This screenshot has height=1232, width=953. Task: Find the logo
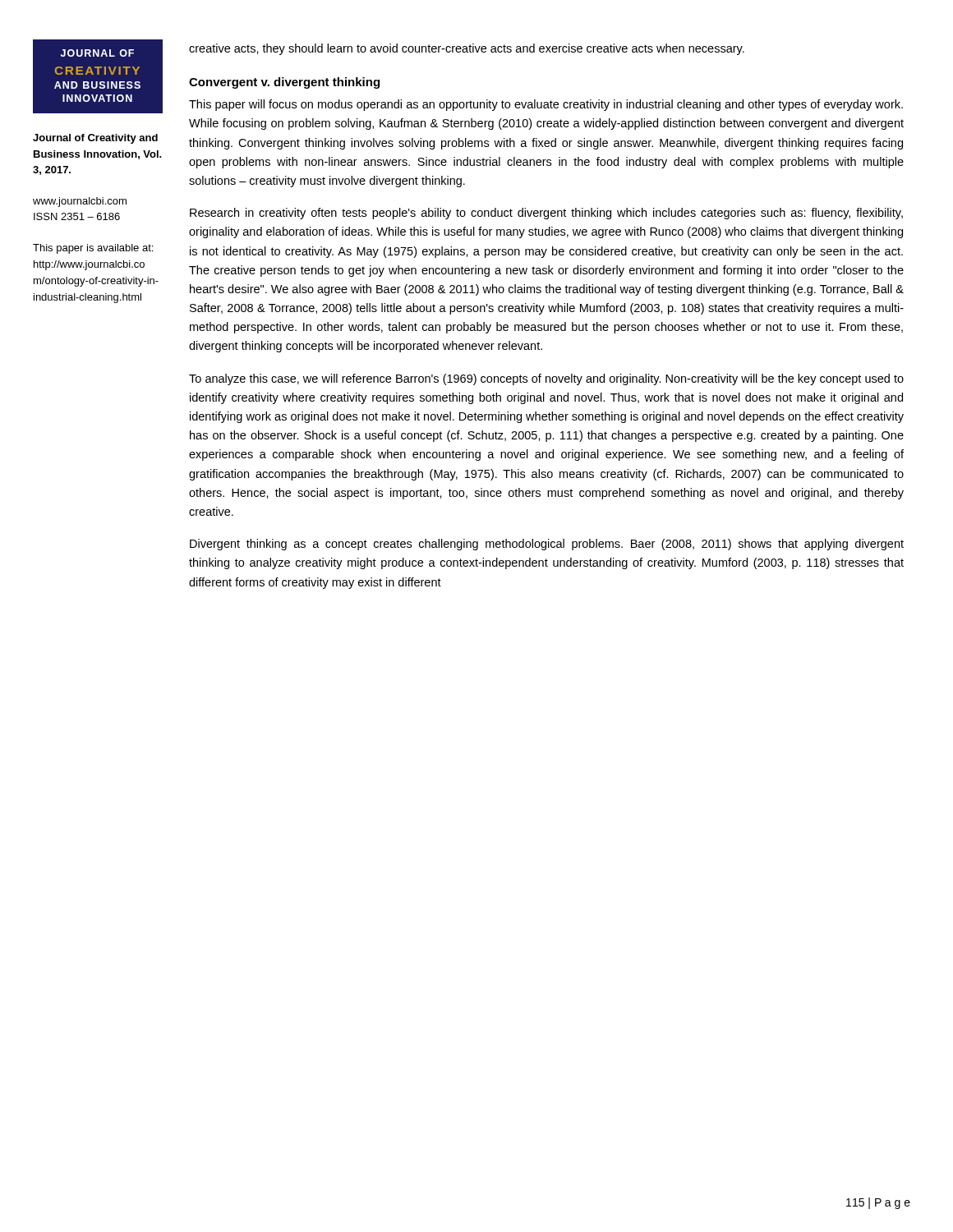click(x=103, y=77)
